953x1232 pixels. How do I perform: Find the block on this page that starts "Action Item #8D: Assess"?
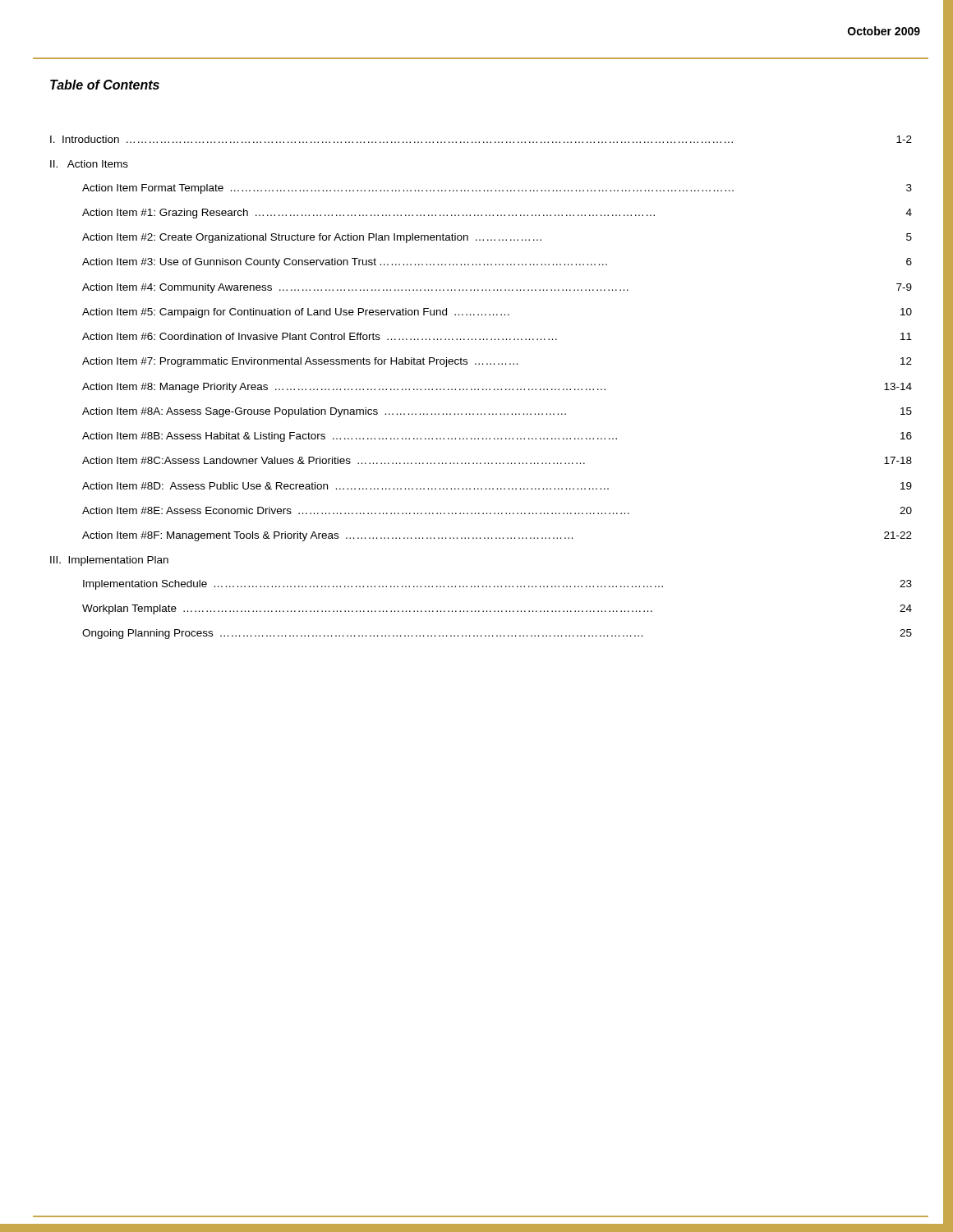(x=497, y=486)
